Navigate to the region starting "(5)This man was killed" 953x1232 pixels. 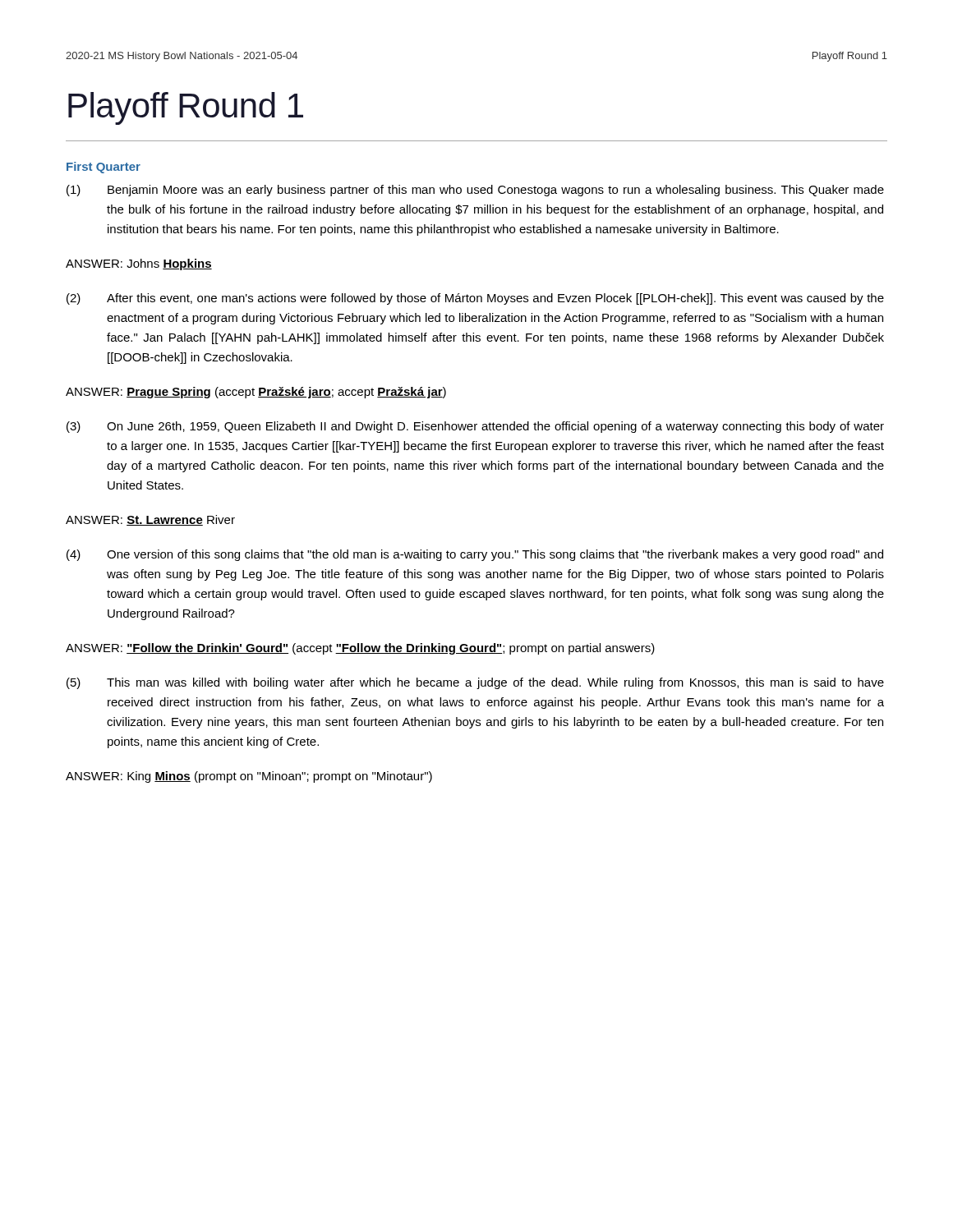pos(475,712)
